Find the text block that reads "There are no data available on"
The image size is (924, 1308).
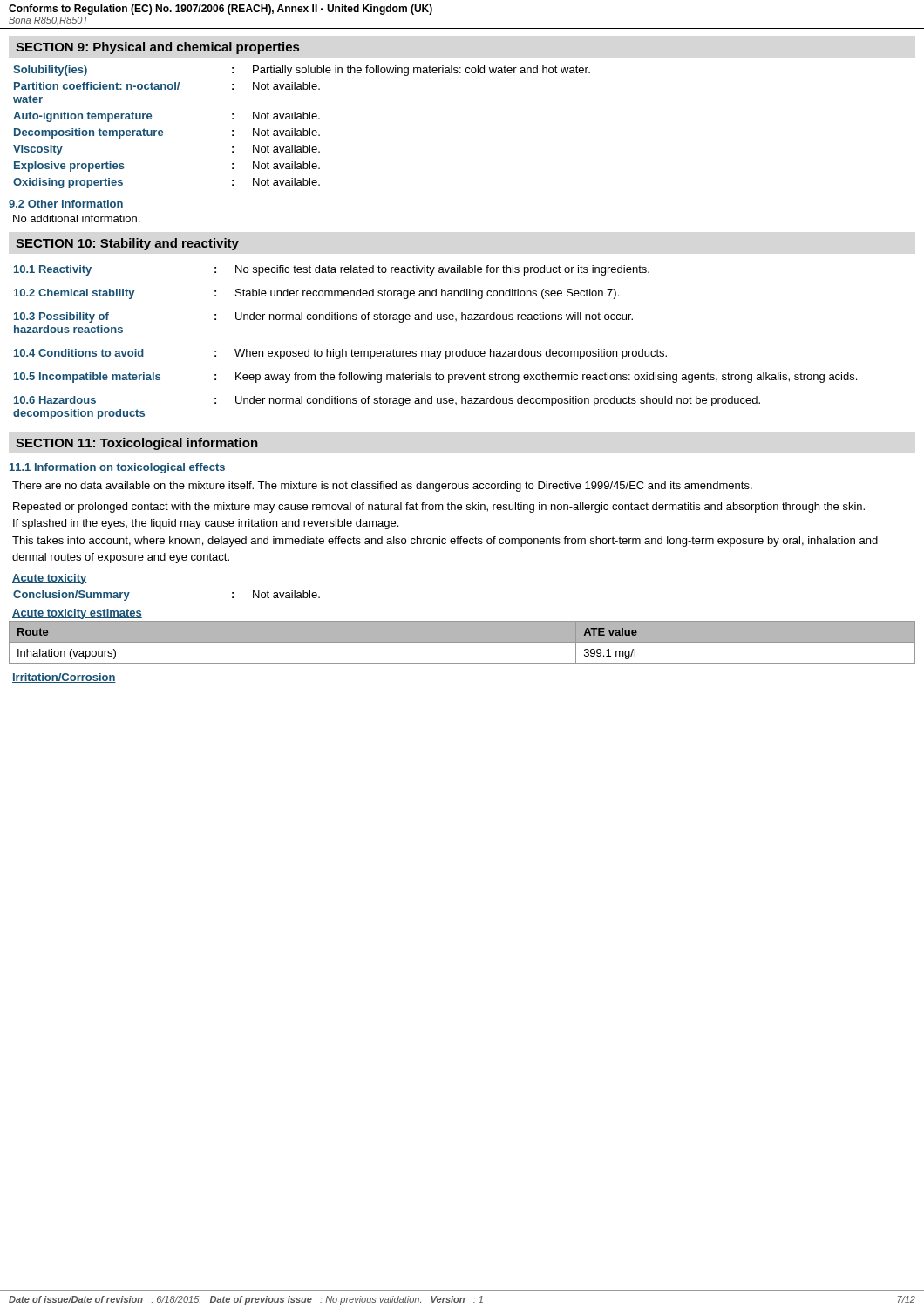click(x=382, y=485)
